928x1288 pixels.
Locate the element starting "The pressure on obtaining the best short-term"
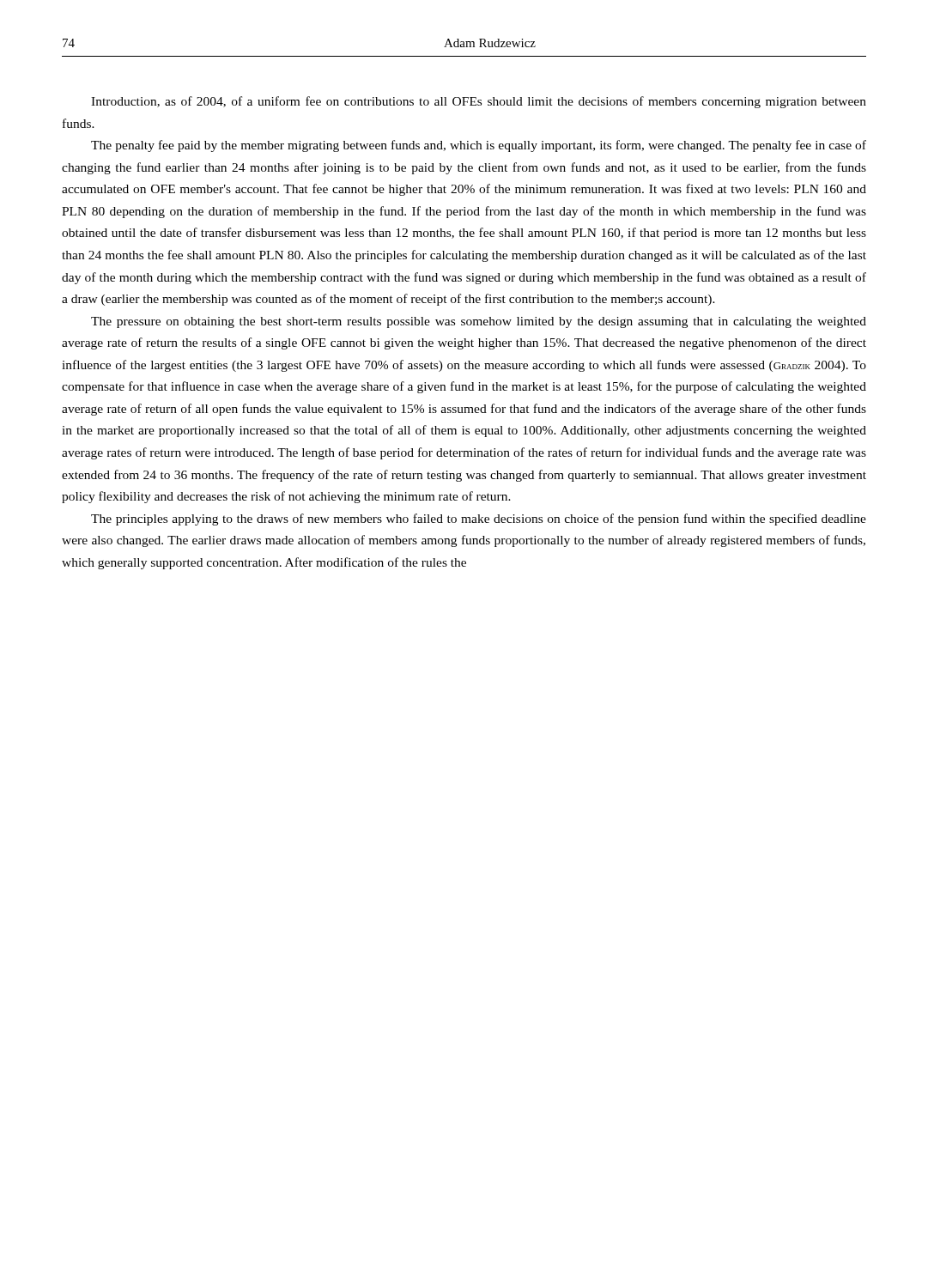pos(464,408)
